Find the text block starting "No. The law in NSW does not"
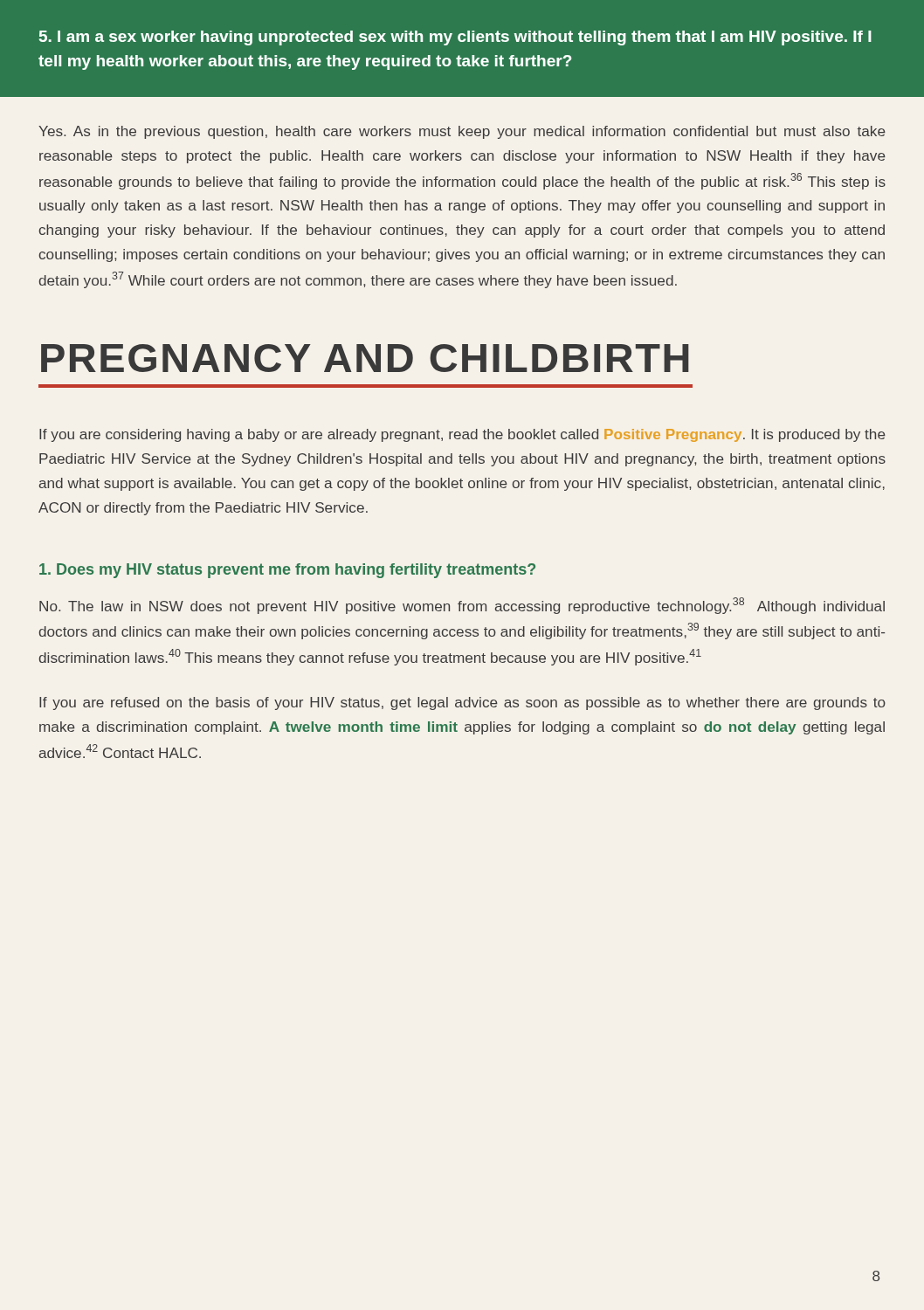 pyautogui.click(x=462, y=631)
